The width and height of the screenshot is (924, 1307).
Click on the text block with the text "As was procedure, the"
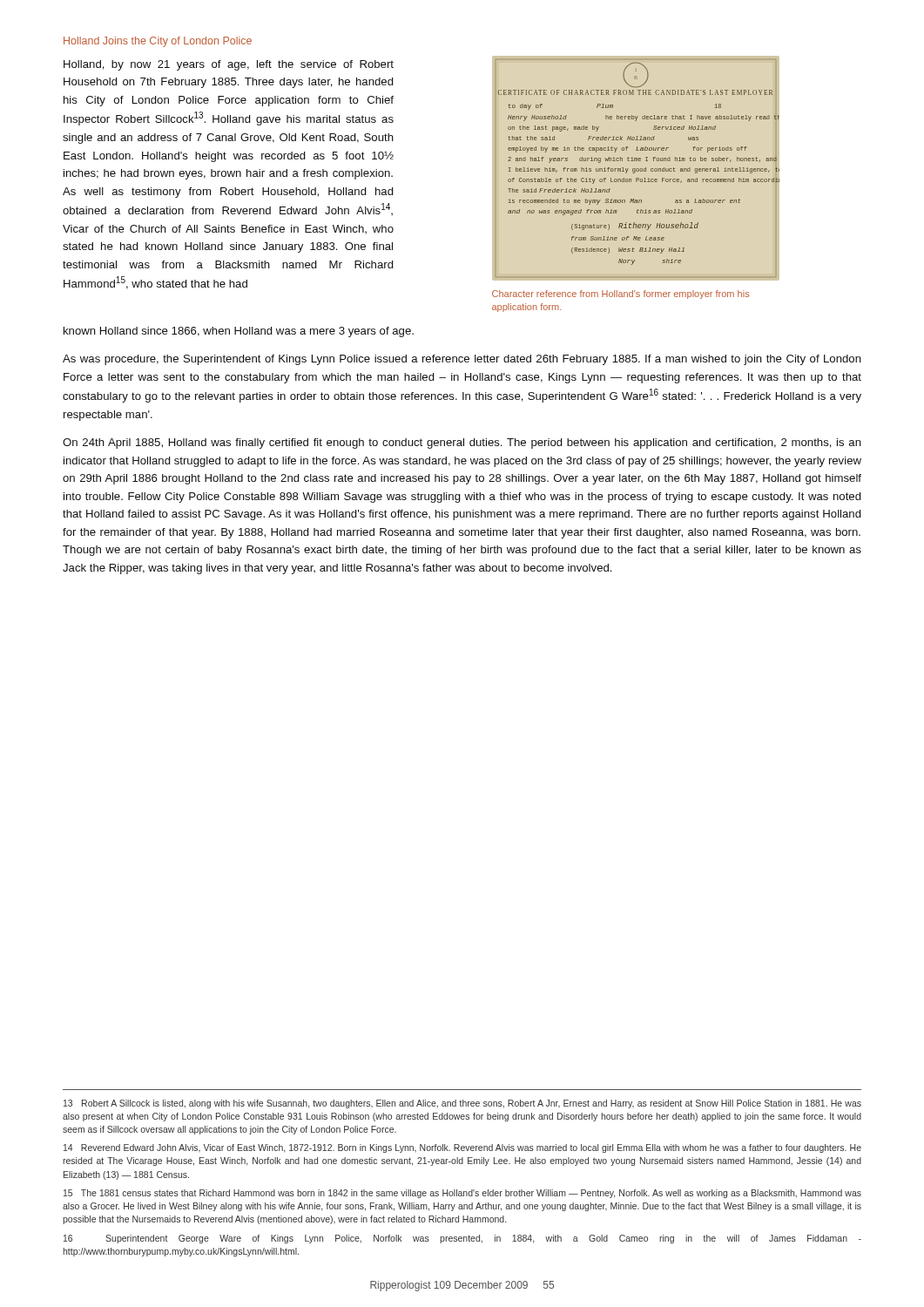click(x=462, y=386)
